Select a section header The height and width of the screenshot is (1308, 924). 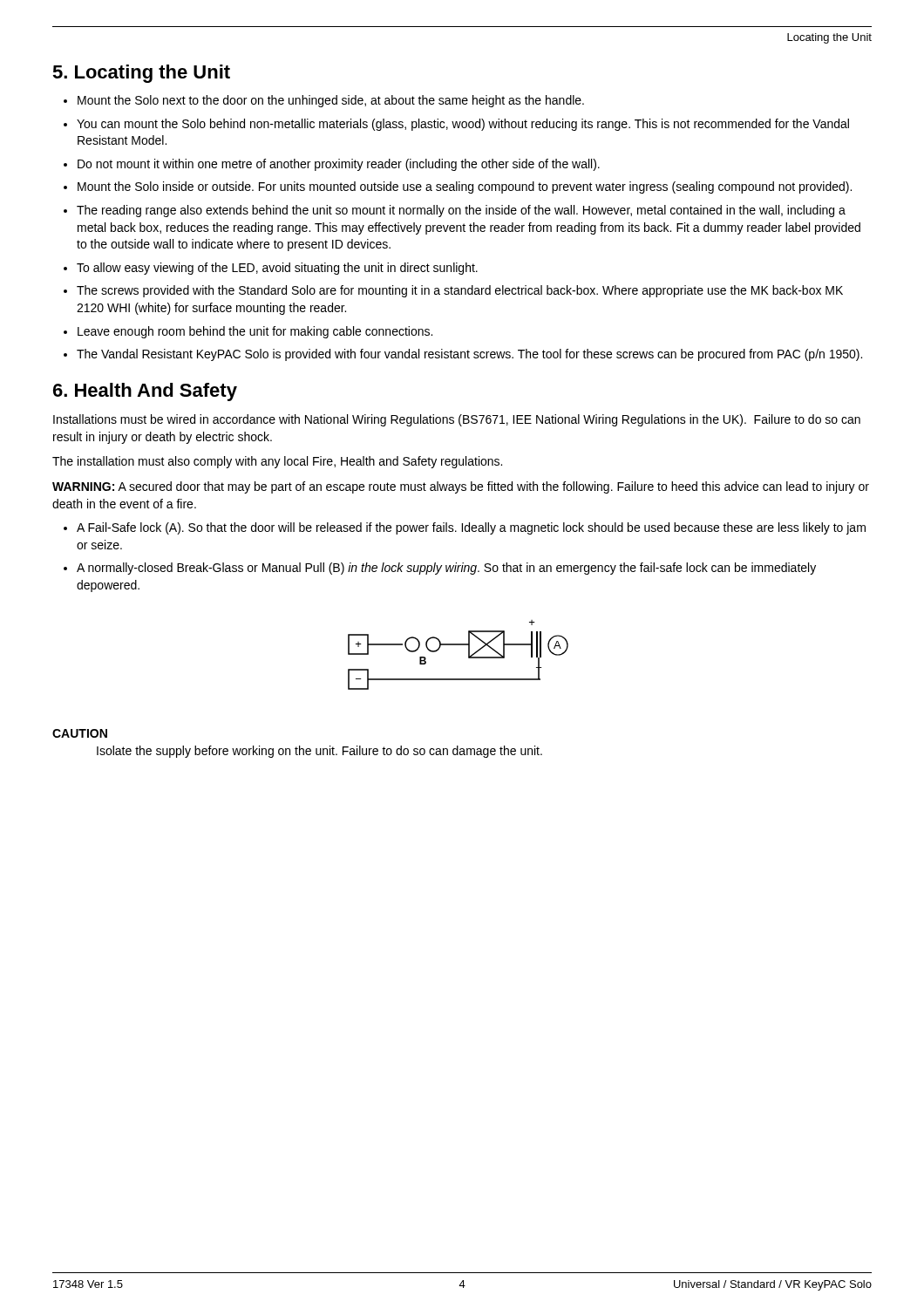point(80,733)
